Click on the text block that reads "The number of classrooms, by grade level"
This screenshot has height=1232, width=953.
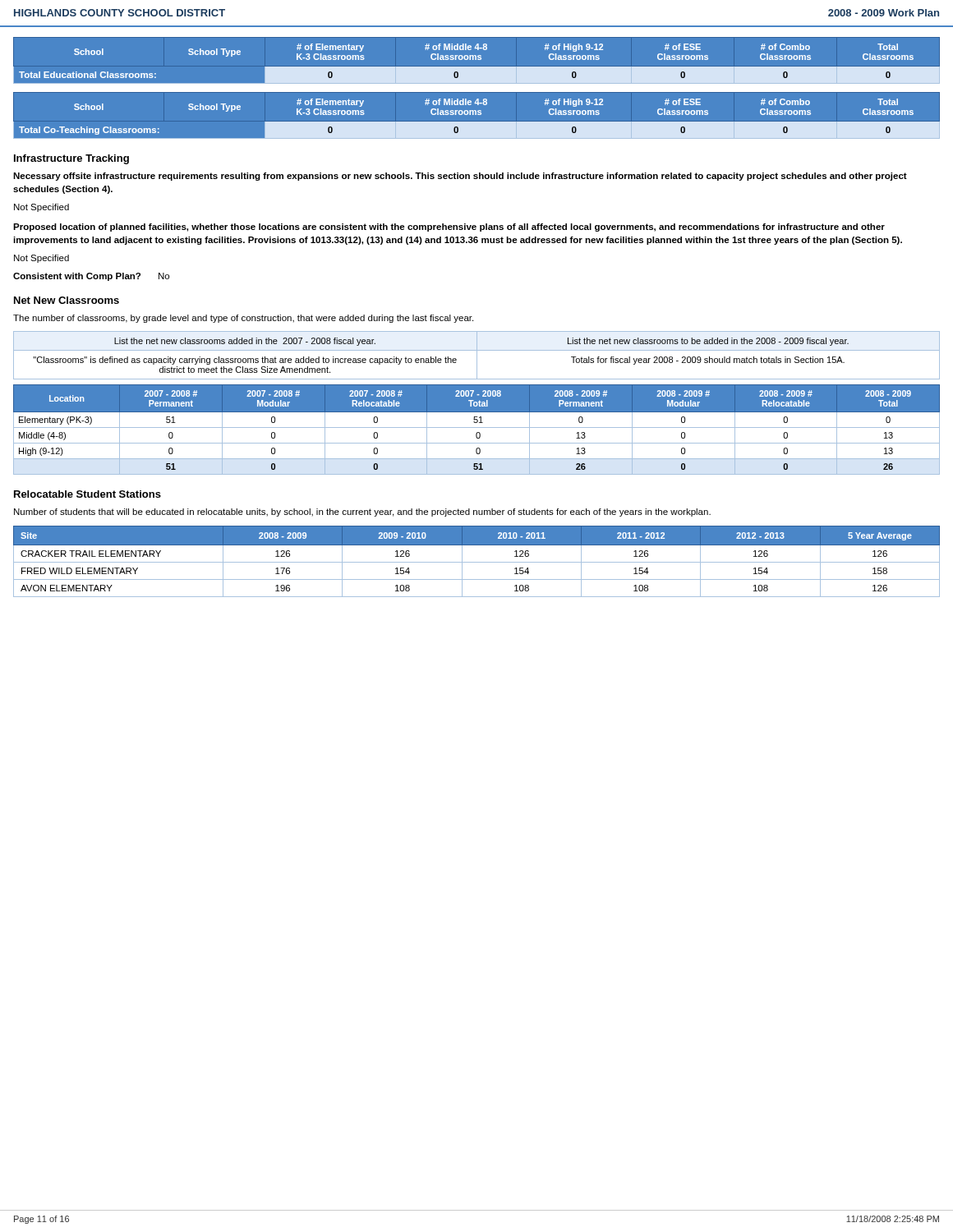pos(244,318)
